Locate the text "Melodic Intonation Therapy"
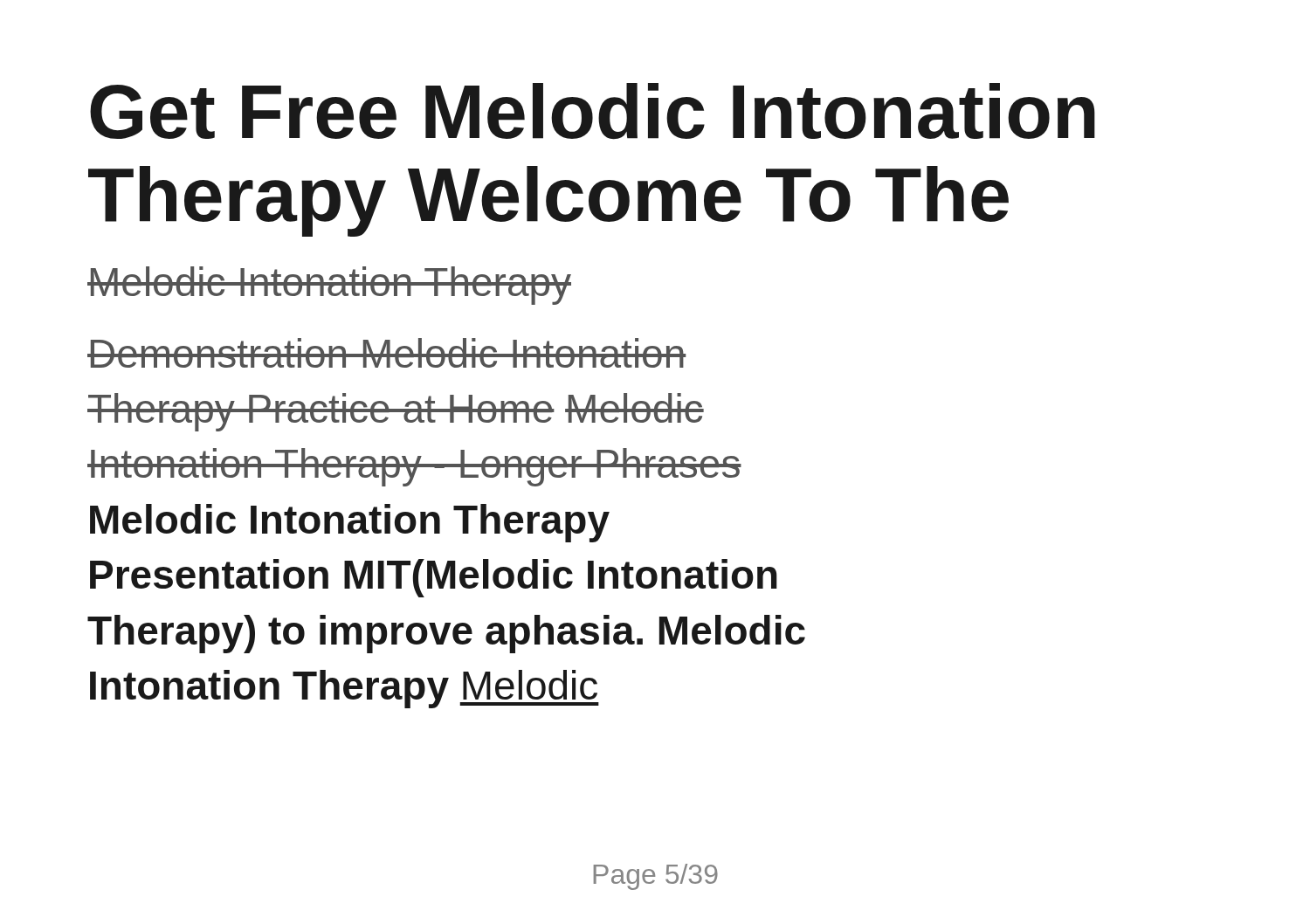 pyautogui.click(x=329, y=282)
